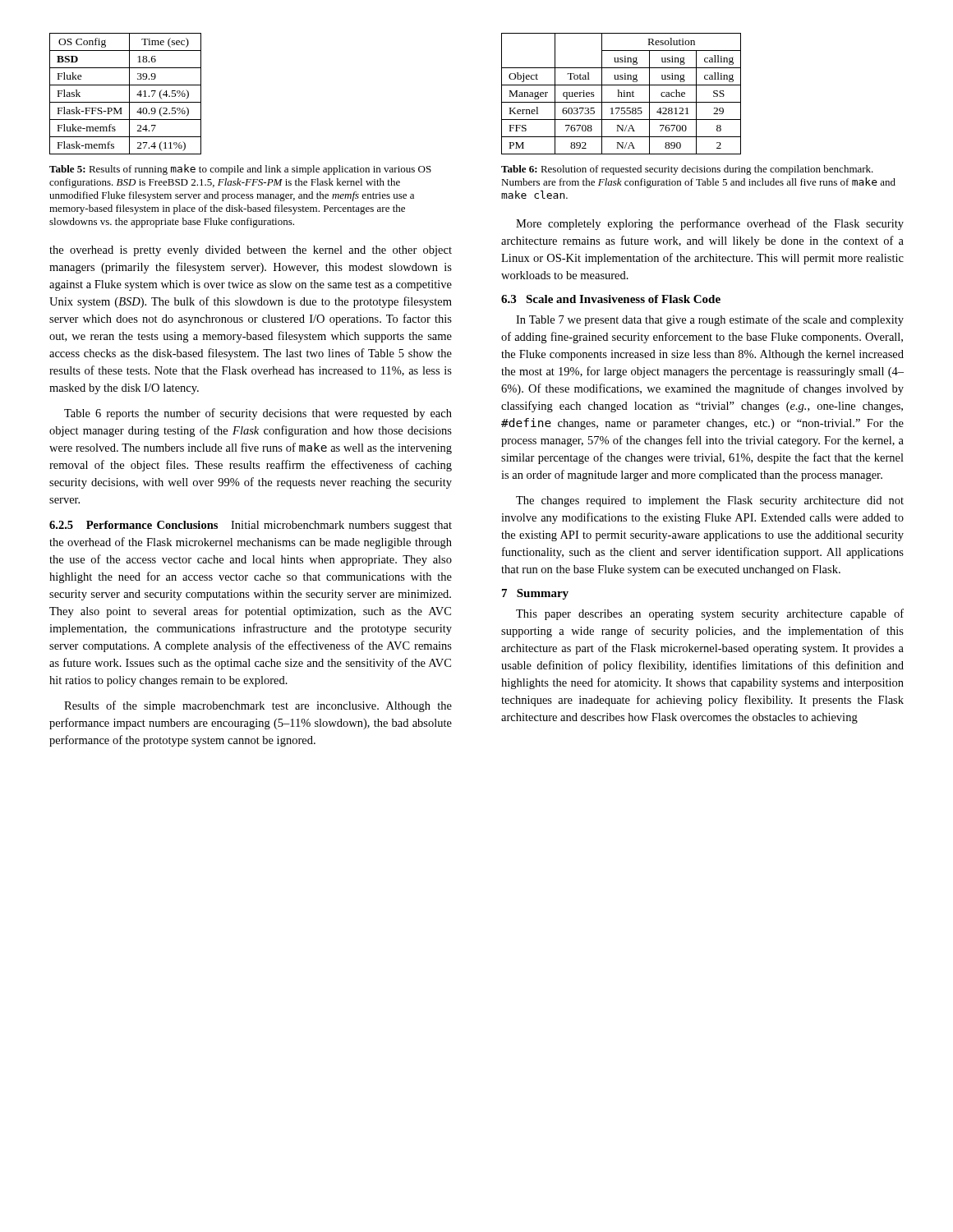Find the block on this page that starts "This paper describes an operating system security"
This screenshot has height=1232, width=953.
tap(702, 666)
